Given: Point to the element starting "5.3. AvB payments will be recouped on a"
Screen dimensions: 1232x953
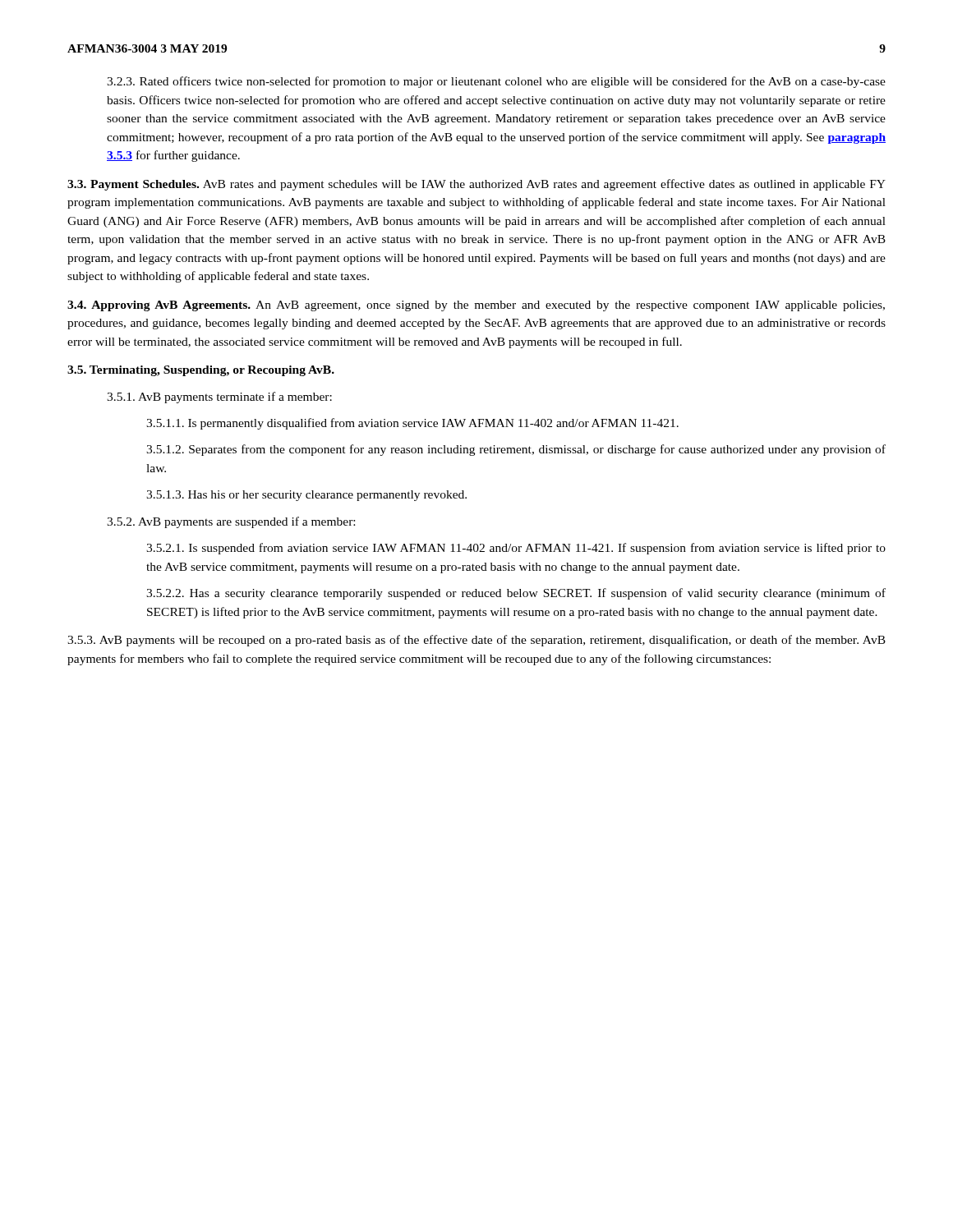Looking at the screenshot, I should click(476, 649).
